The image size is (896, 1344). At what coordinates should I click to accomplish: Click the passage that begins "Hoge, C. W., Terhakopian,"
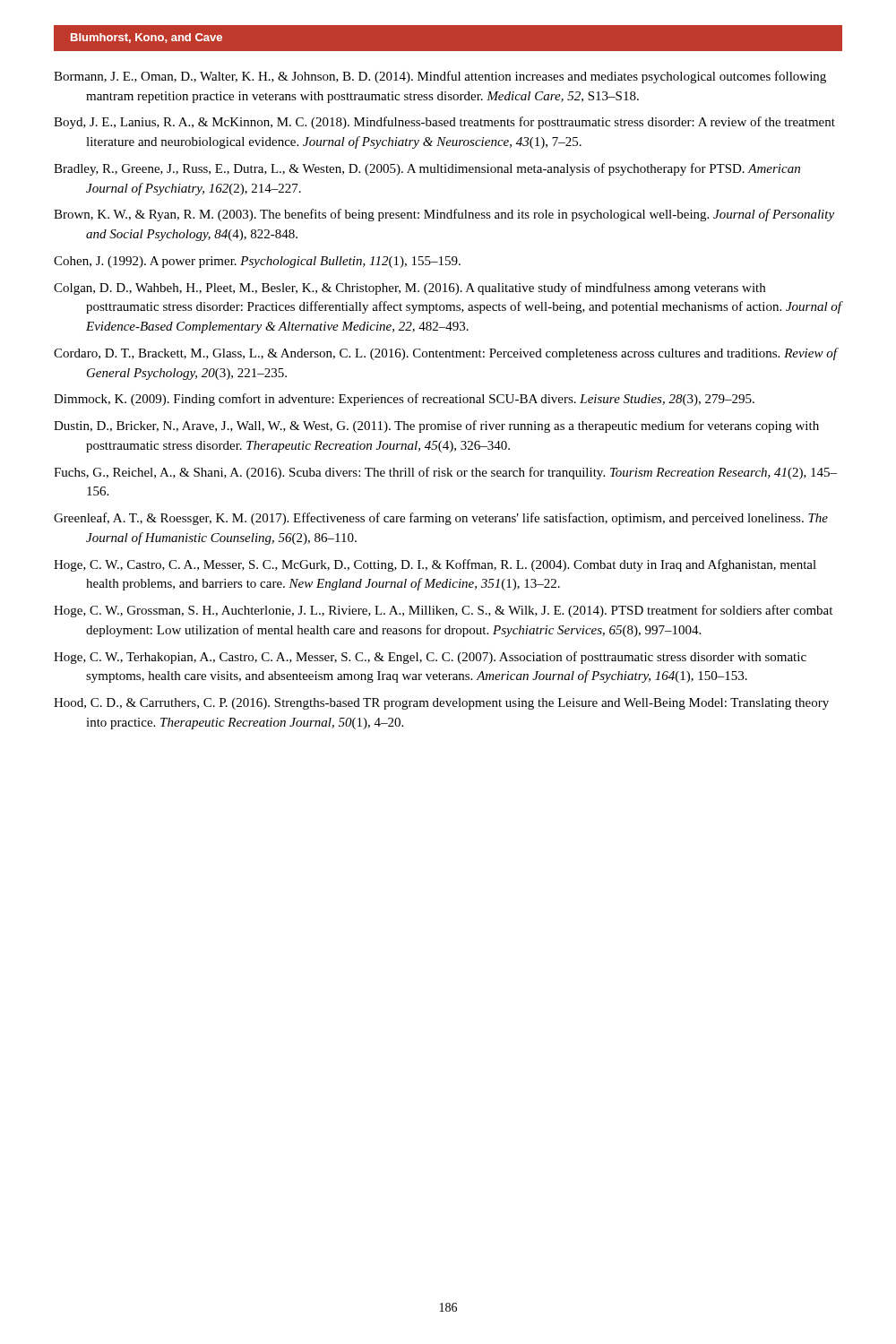(x=430, y=666)
